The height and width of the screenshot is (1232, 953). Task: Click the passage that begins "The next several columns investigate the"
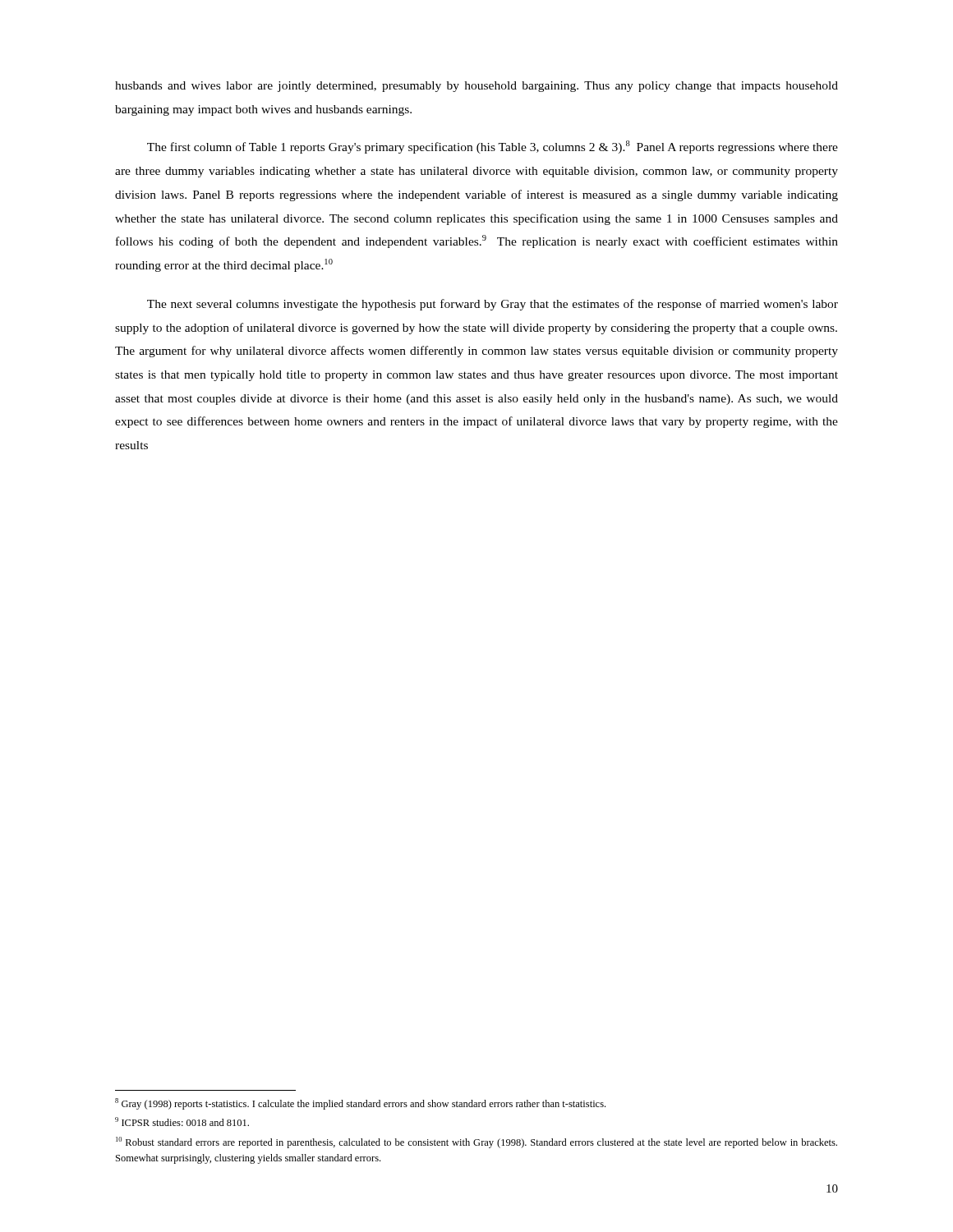coord(476,374)
